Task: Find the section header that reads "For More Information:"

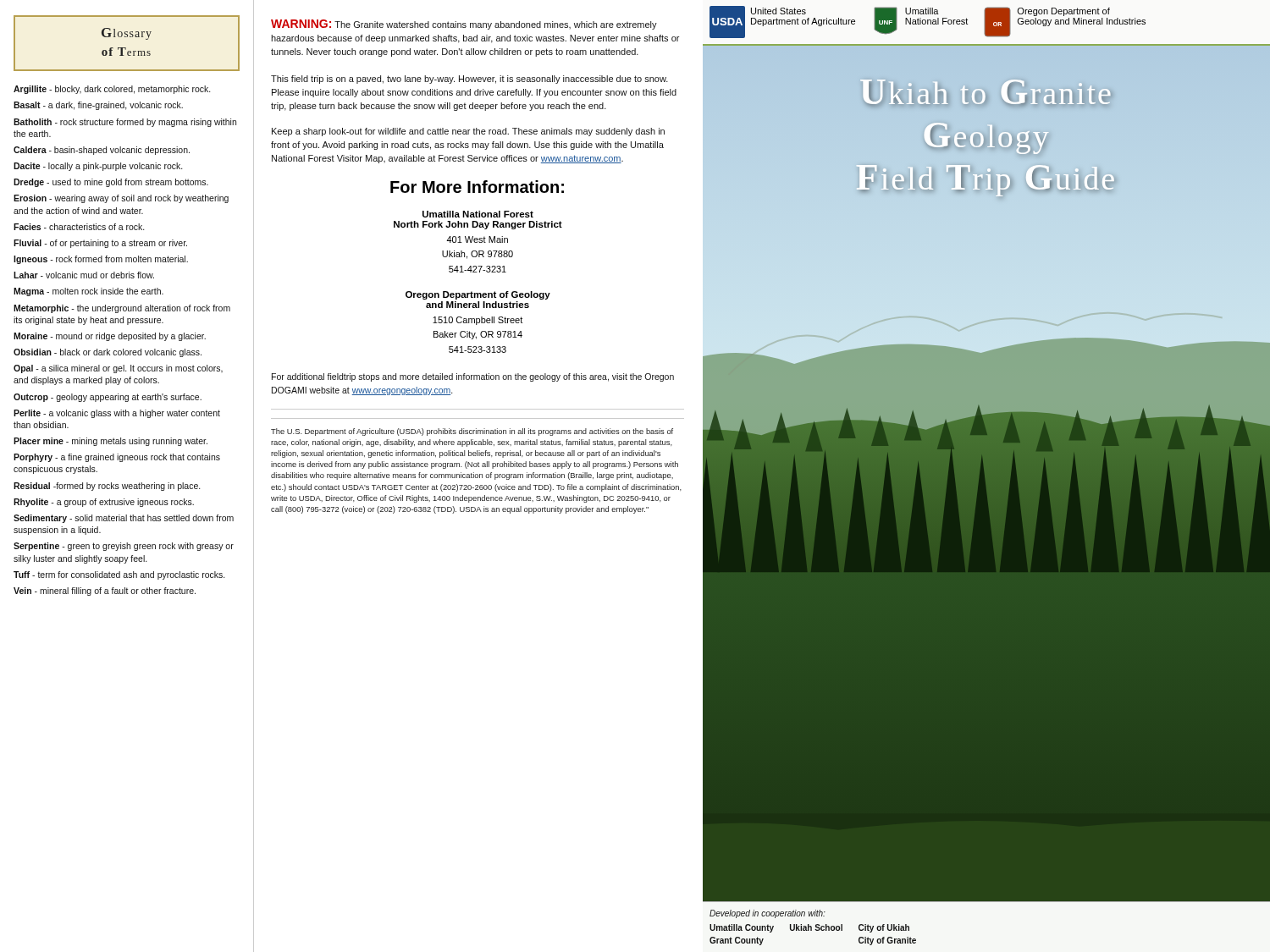Action: click(478, 187)
